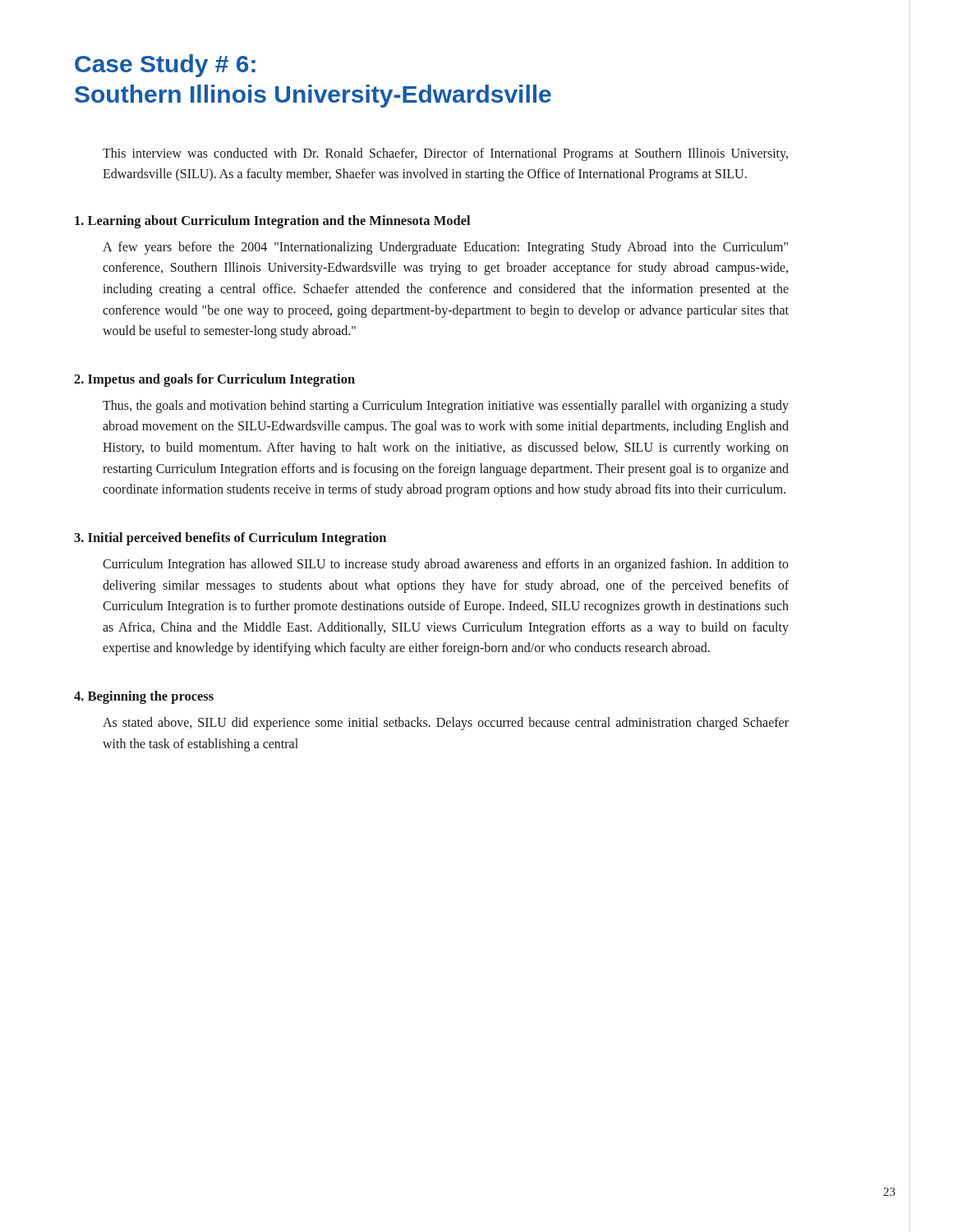This screenshot has width=953, height=1232.
Task: Point to the block beginning "Thus, the goals and motivation behind"
Action: 446,447
